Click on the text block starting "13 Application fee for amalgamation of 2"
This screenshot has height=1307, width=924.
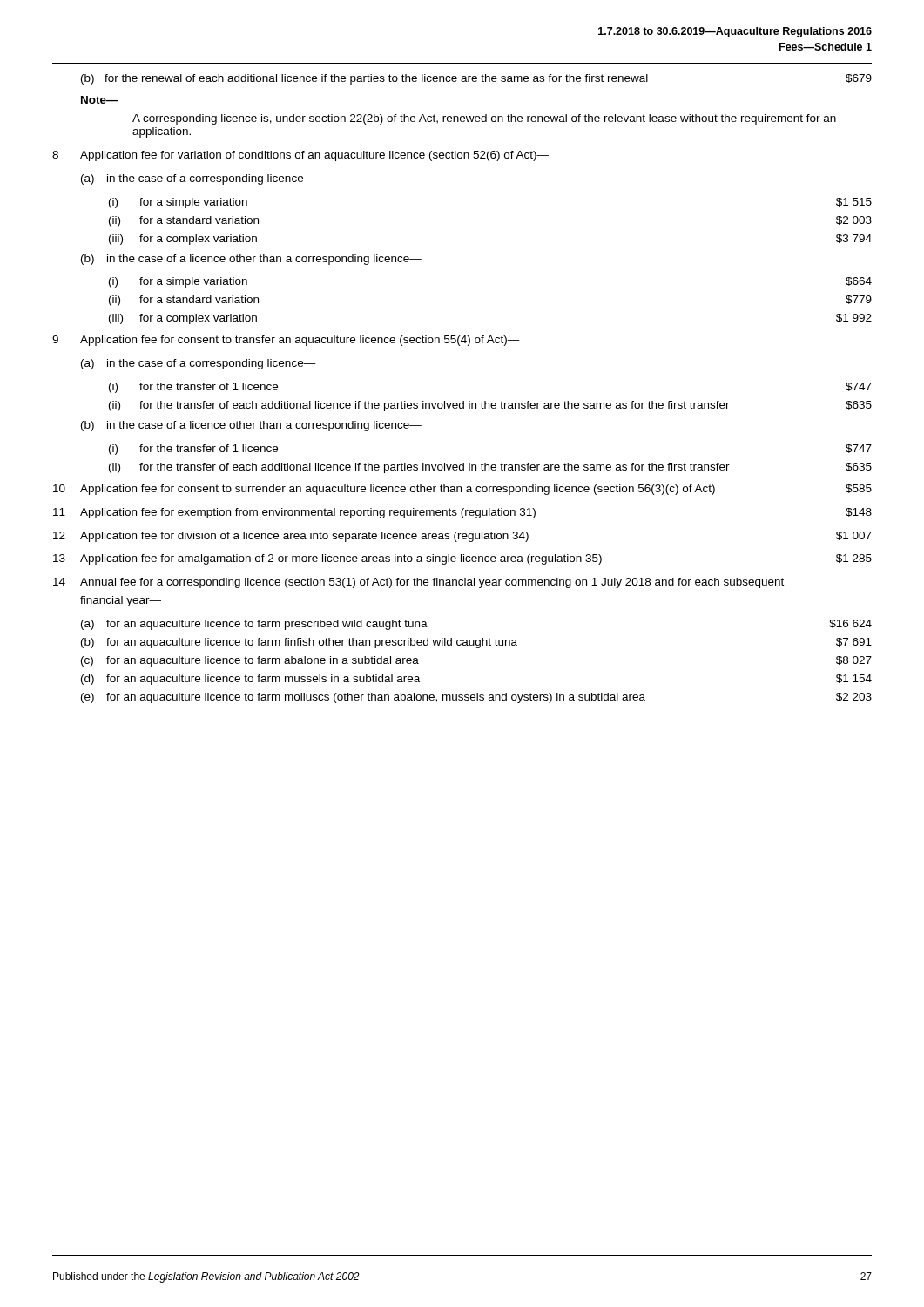click(462, 559)
